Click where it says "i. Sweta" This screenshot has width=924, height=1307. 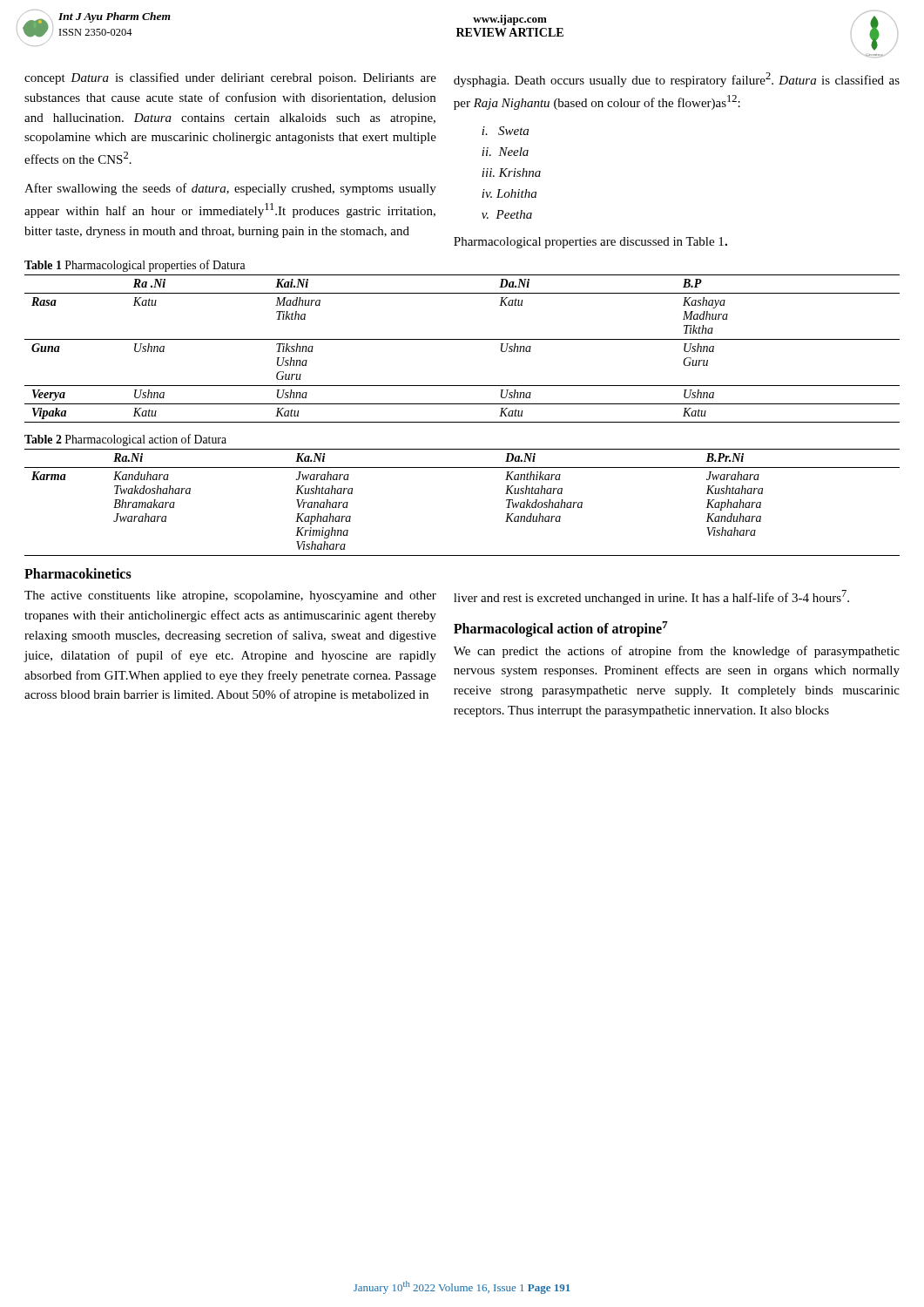[x=505, y=130]
